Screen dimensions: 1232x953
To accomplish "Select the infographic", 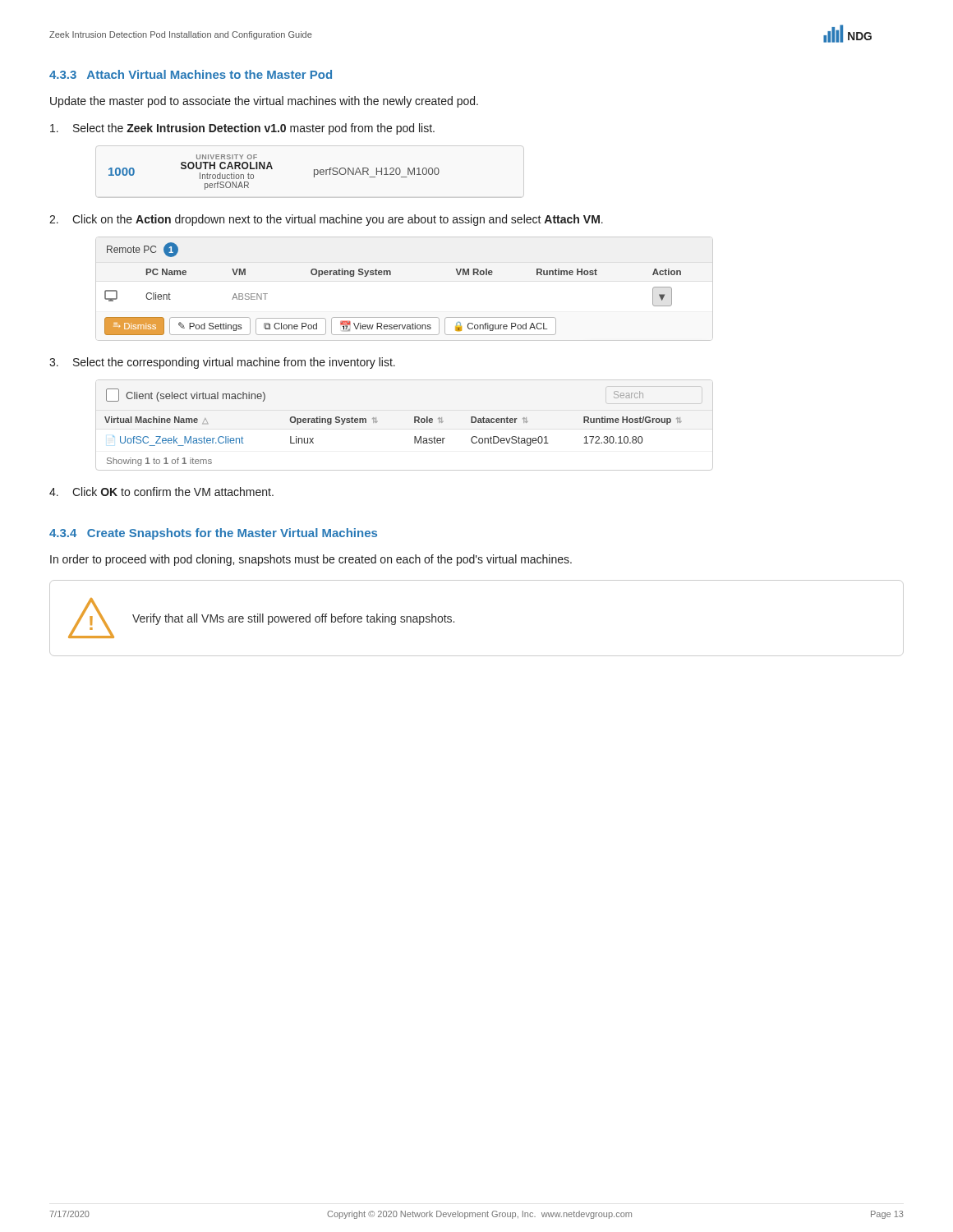I will (x=476, y=618).
